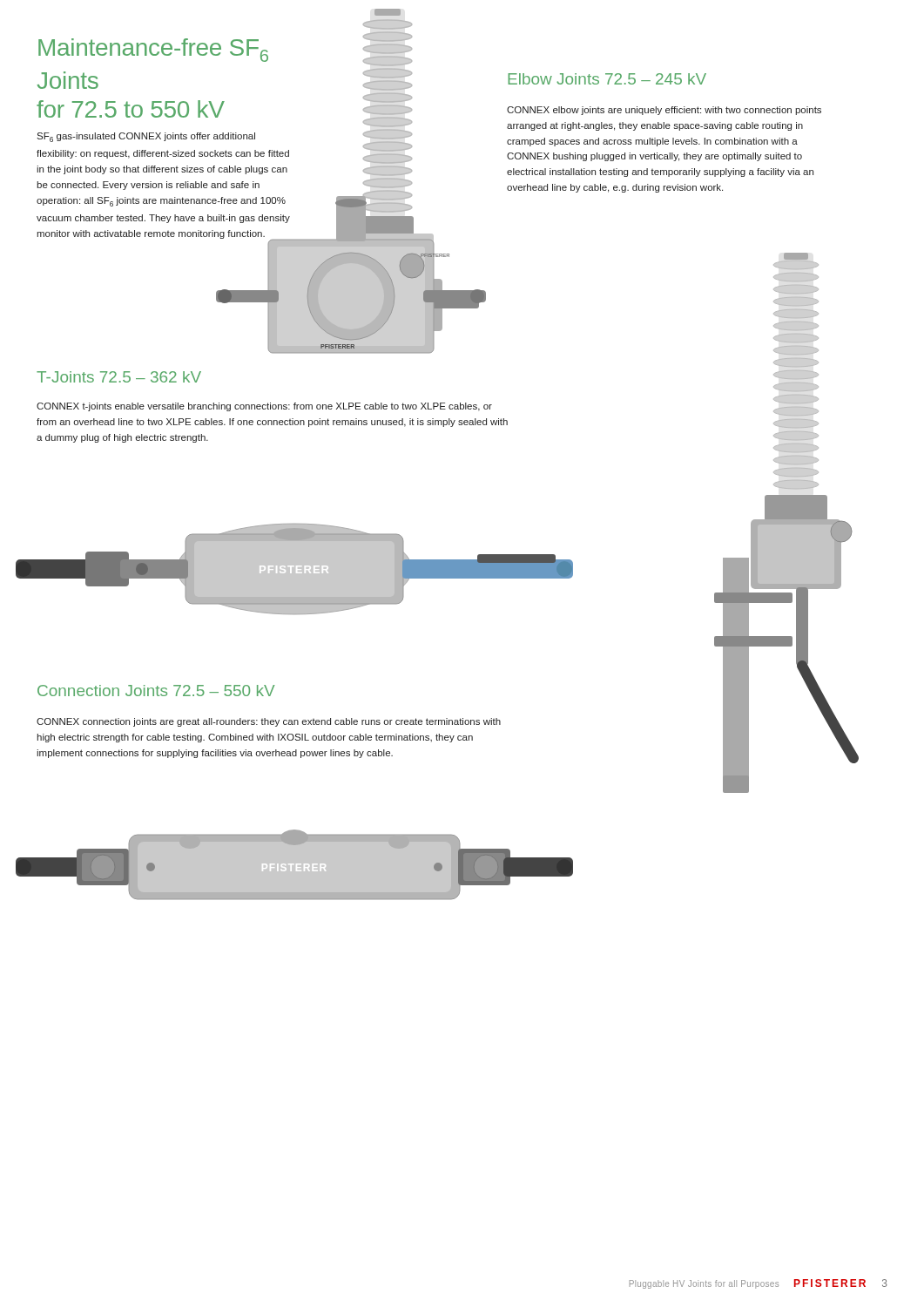The width and height of the screenshot is (924, 1307).
Task: Point to the passage starting "Connection Joints 72.5 – 550"
Action: coord(156,690)
